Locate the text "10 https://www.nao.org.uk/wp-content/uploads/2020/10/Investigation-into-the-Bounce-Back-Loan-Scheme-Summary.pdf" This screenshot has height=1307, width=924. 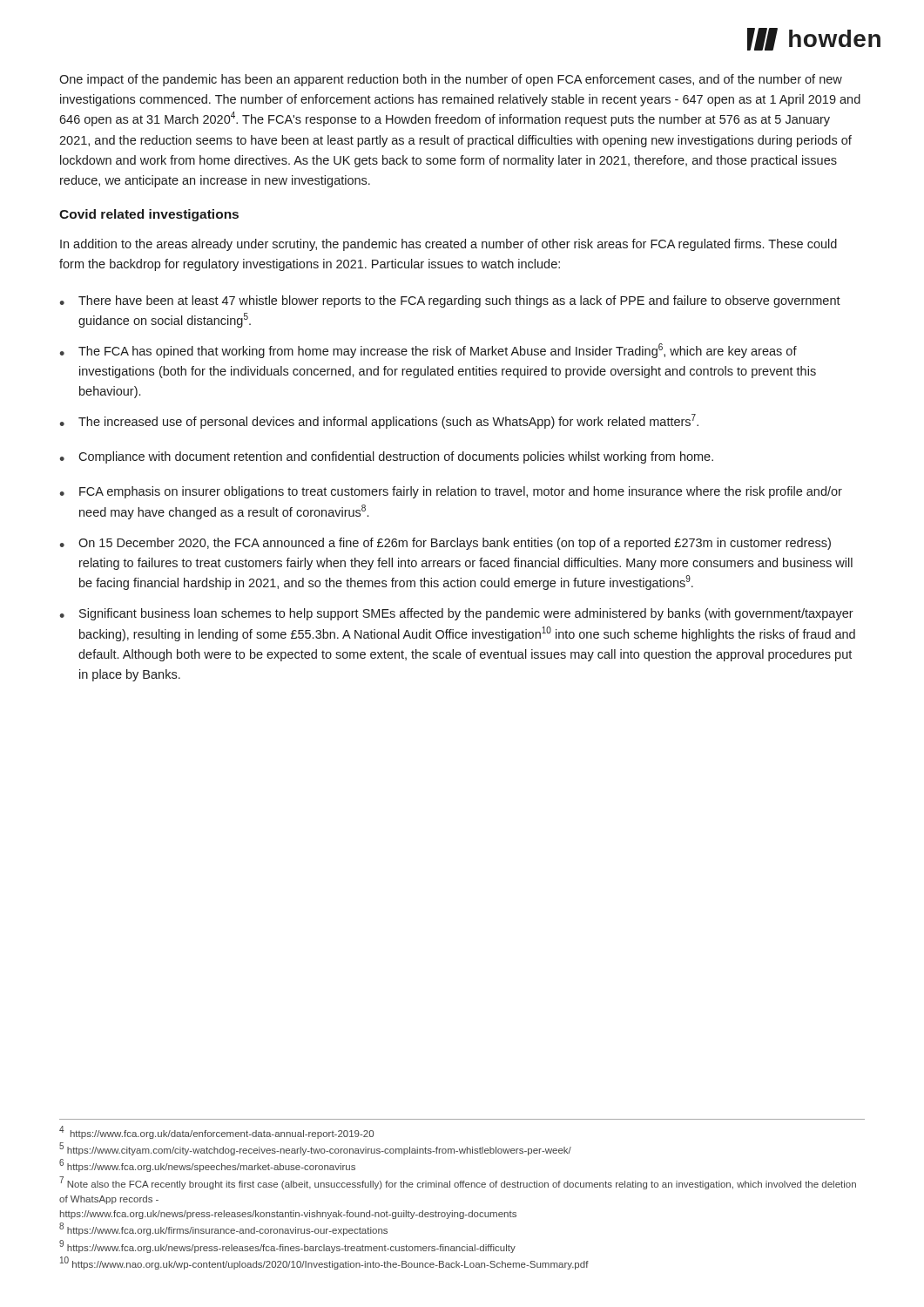pos(324,1263)
